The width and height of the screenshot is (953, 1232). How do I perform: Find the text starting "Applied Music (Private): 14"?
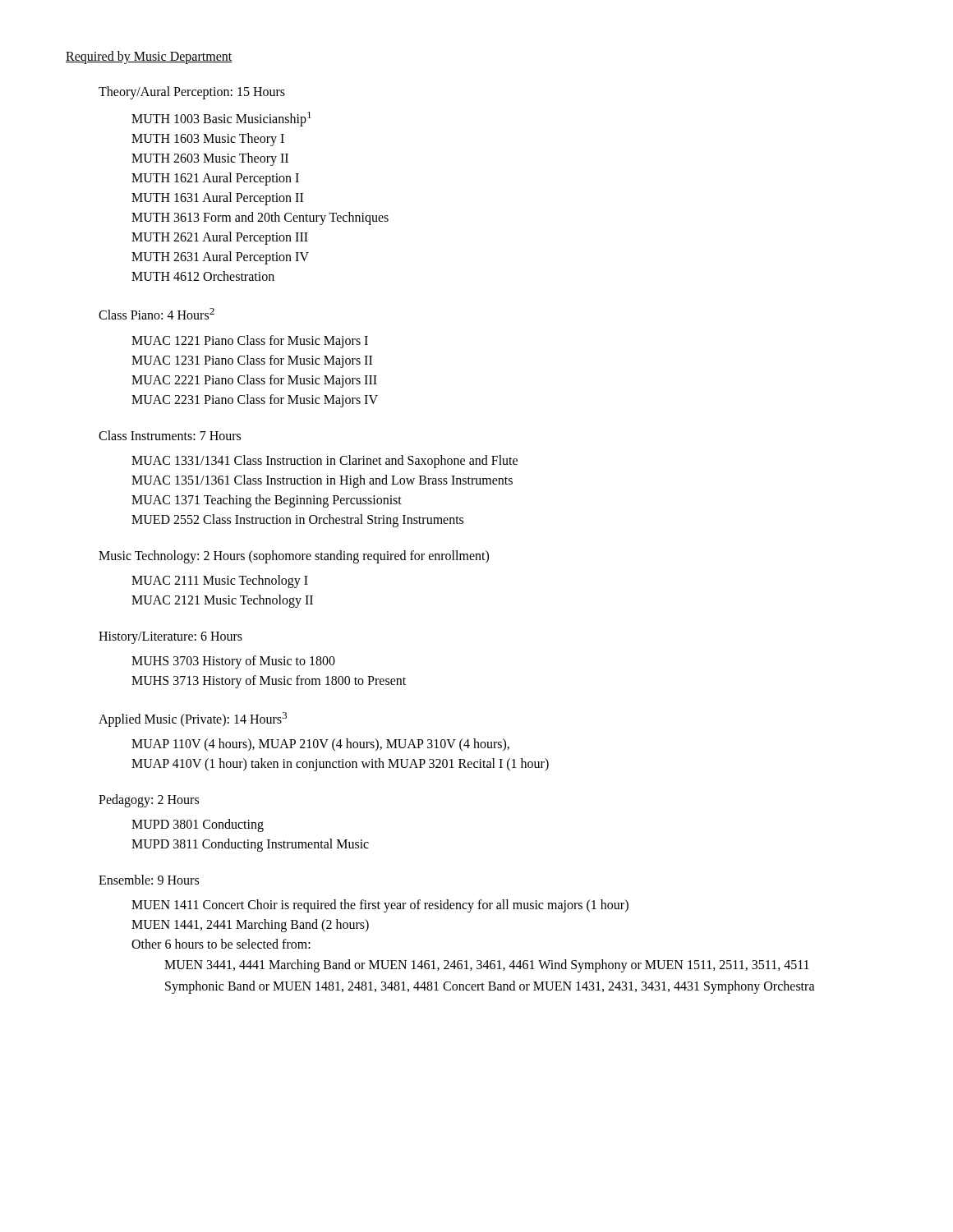point(193,717)
